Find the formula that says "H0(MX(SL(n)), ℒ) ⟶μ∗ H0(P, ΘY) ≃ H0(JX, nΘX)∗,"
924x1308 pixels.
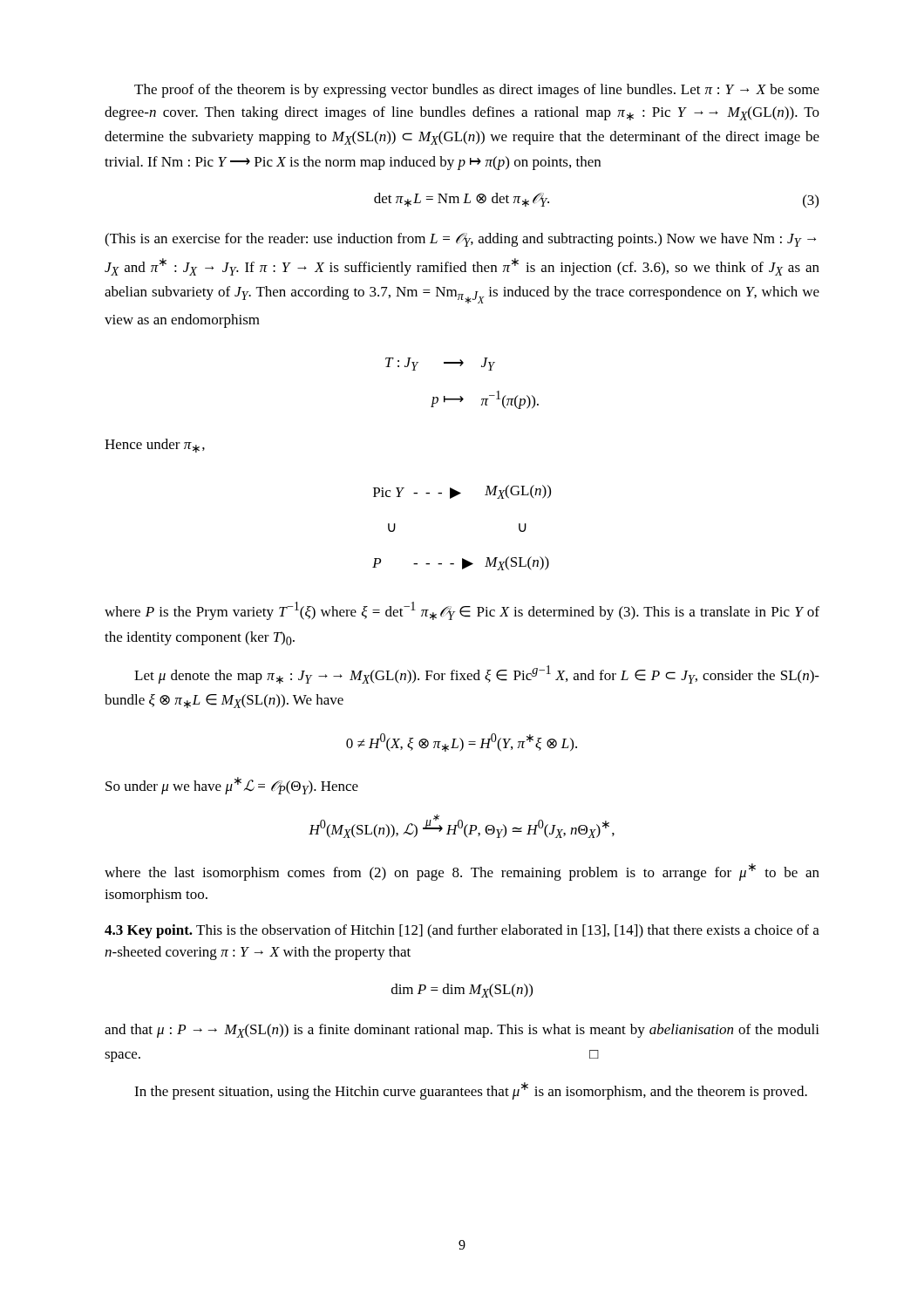click(x=462, y=829)
